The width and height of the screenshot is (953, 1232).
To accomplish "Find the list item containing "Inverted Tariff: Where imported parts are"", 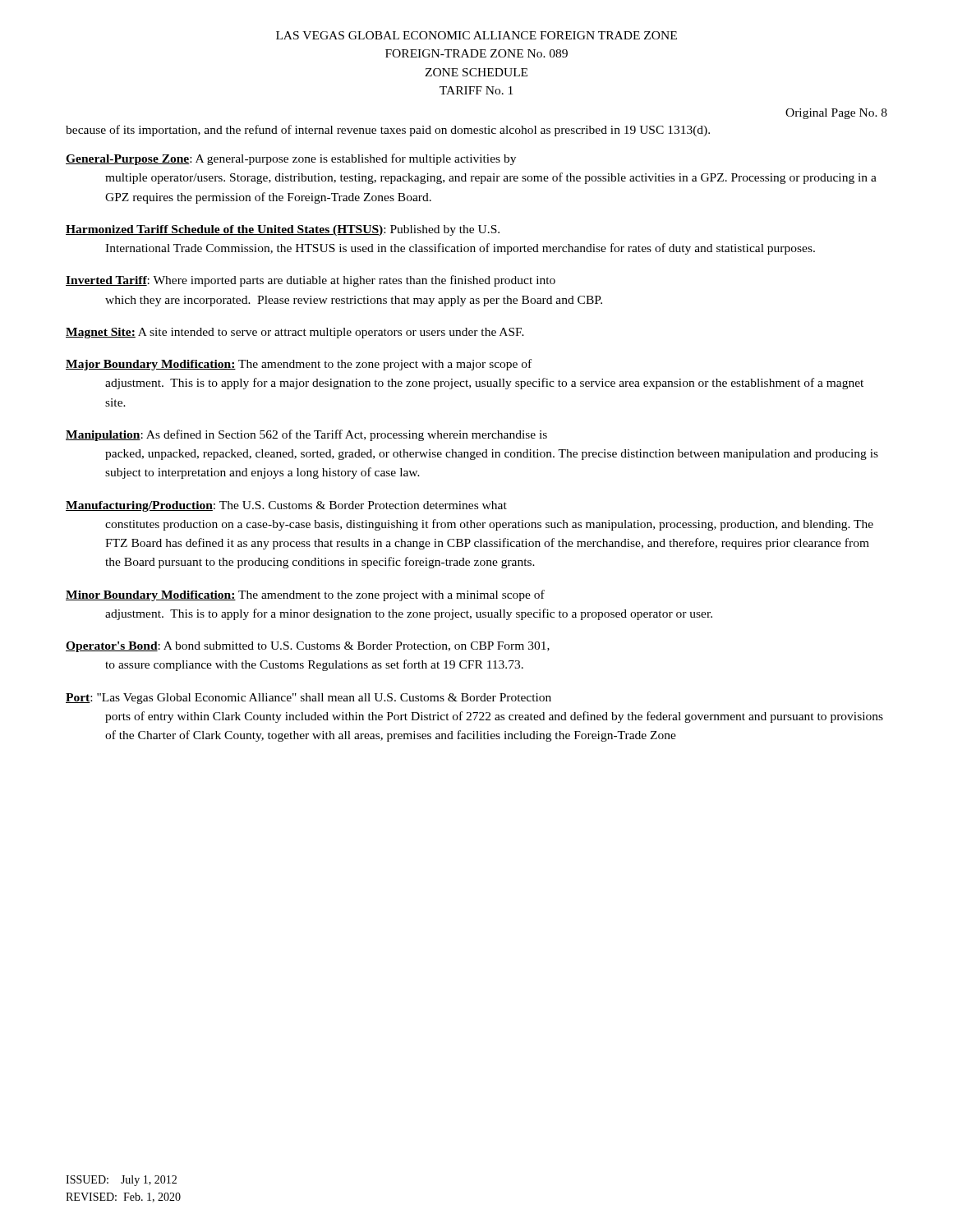I will click(476, 291).
